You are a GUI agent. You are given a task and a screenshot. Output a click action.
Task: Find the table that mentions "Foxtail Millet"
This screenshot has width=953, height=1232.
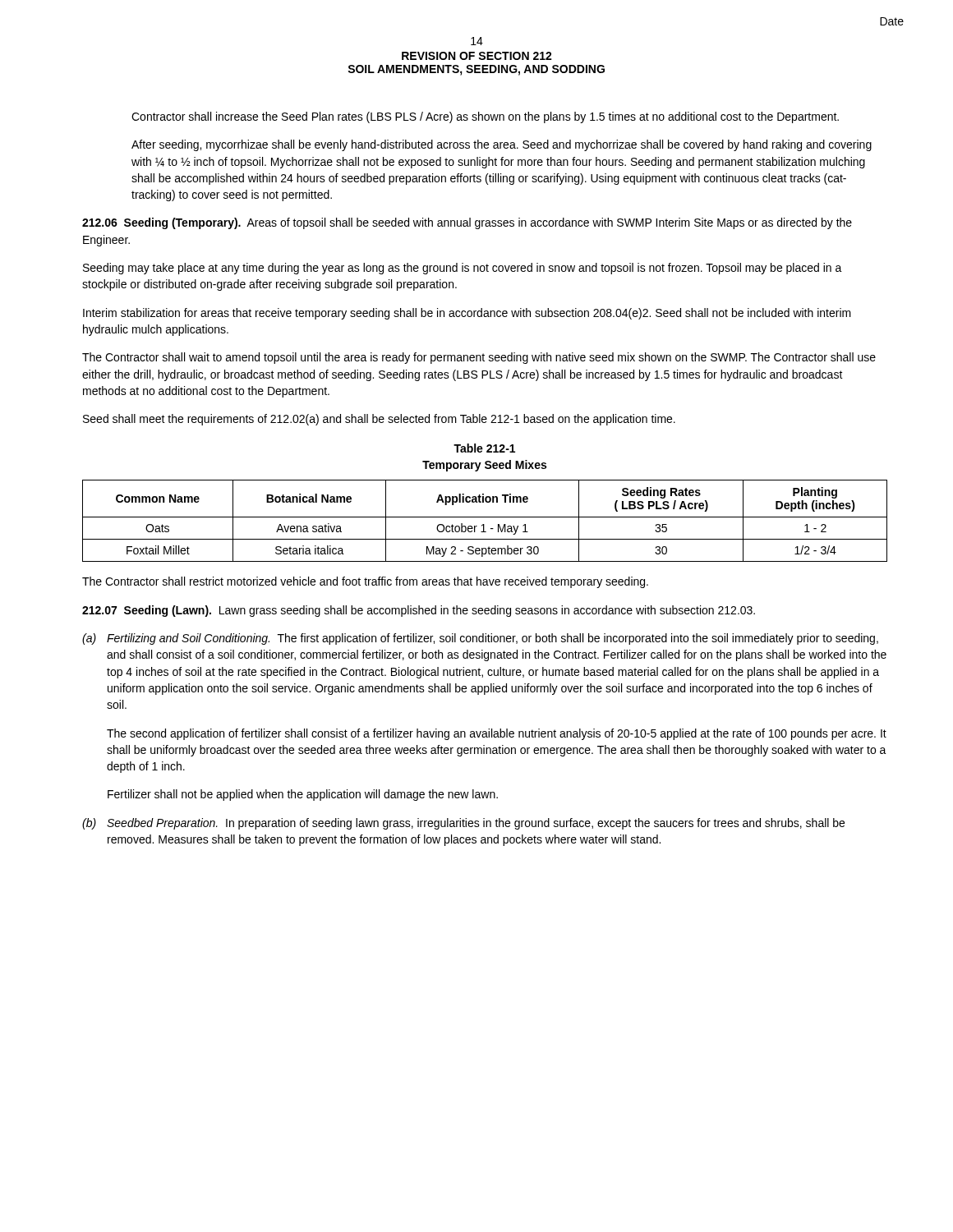485,521
